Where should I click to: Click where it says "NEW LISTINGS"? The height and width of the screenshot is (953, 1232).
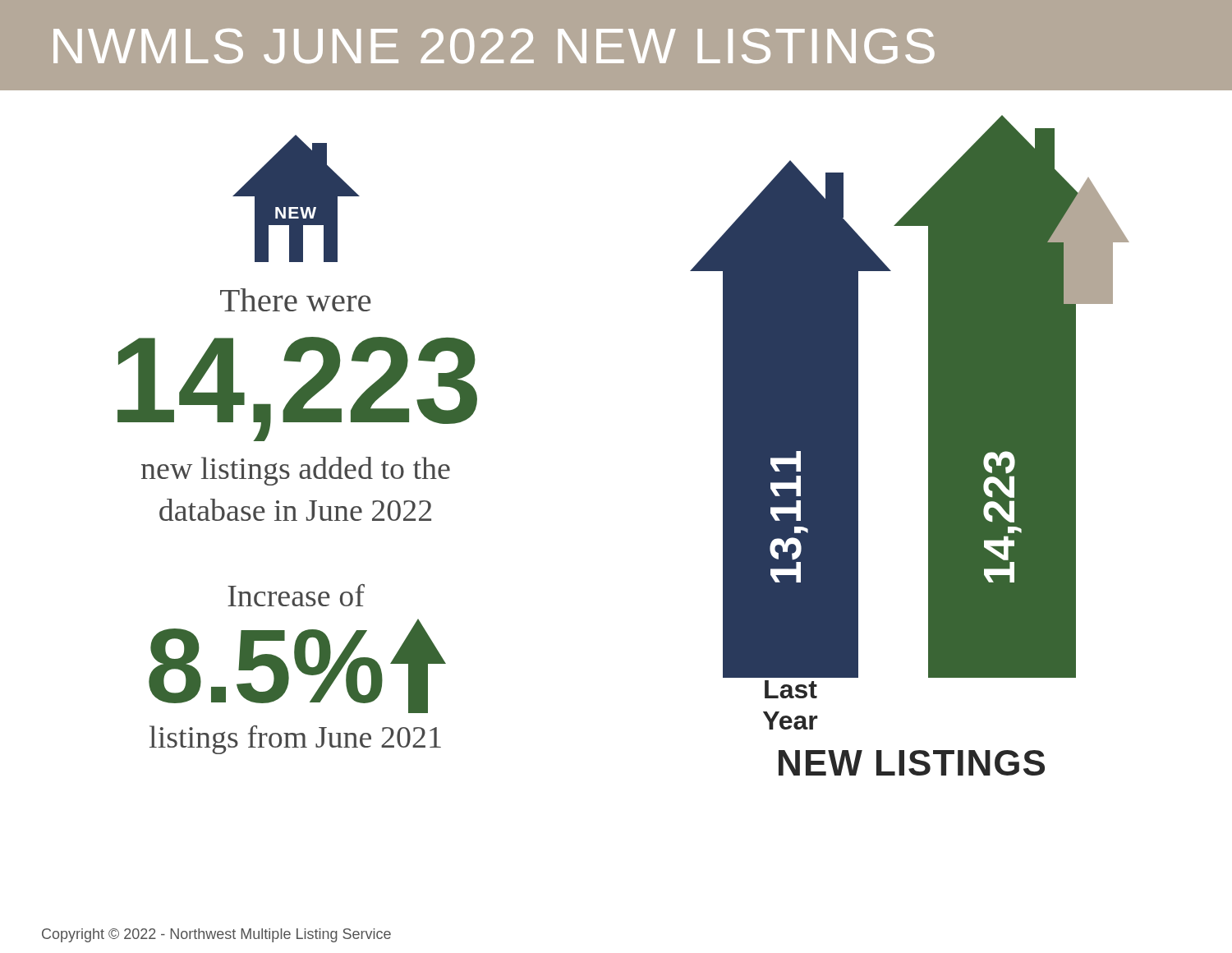tap(912, 763)
